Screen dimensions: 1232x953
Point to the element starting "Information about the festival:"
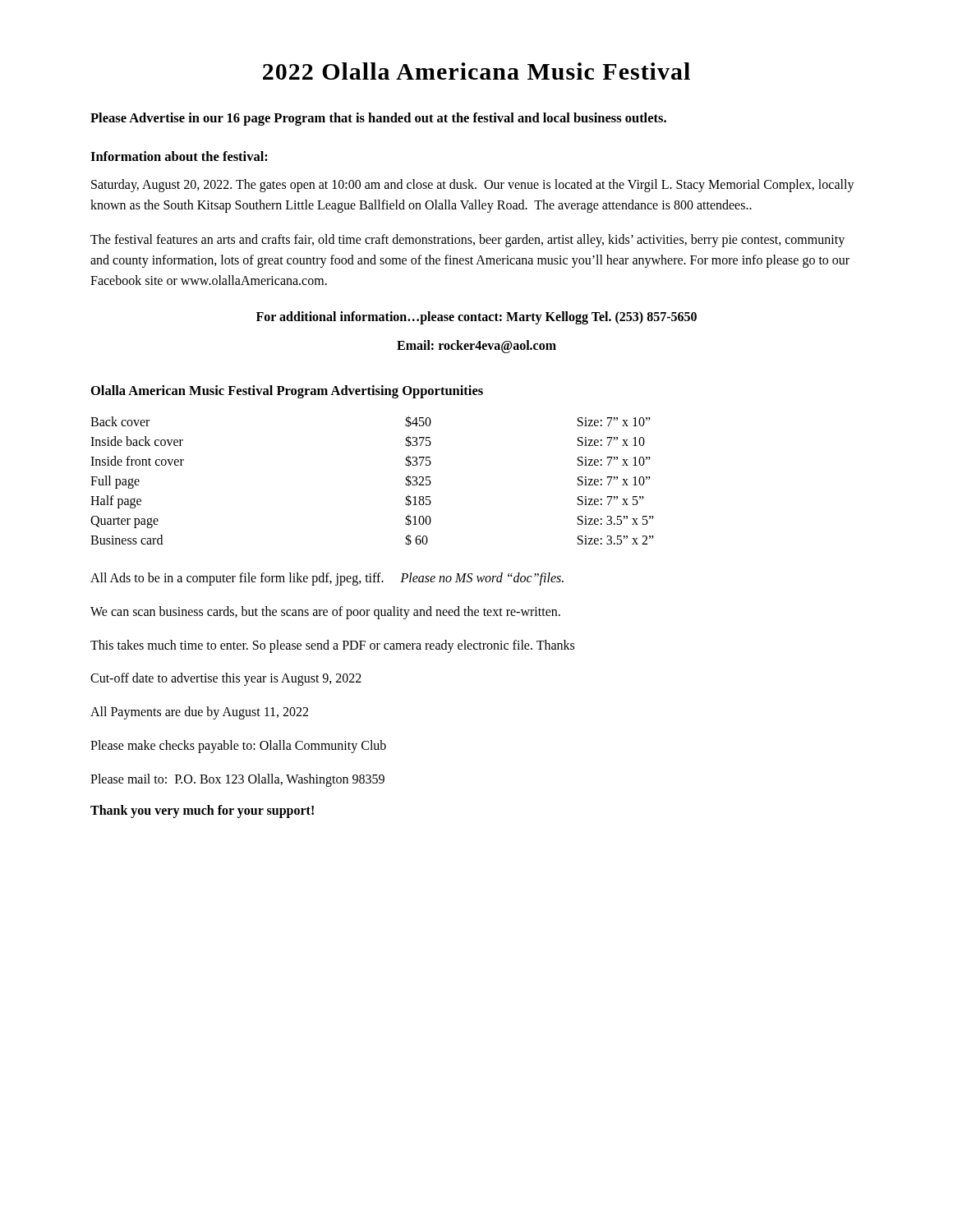click(179, 156)
